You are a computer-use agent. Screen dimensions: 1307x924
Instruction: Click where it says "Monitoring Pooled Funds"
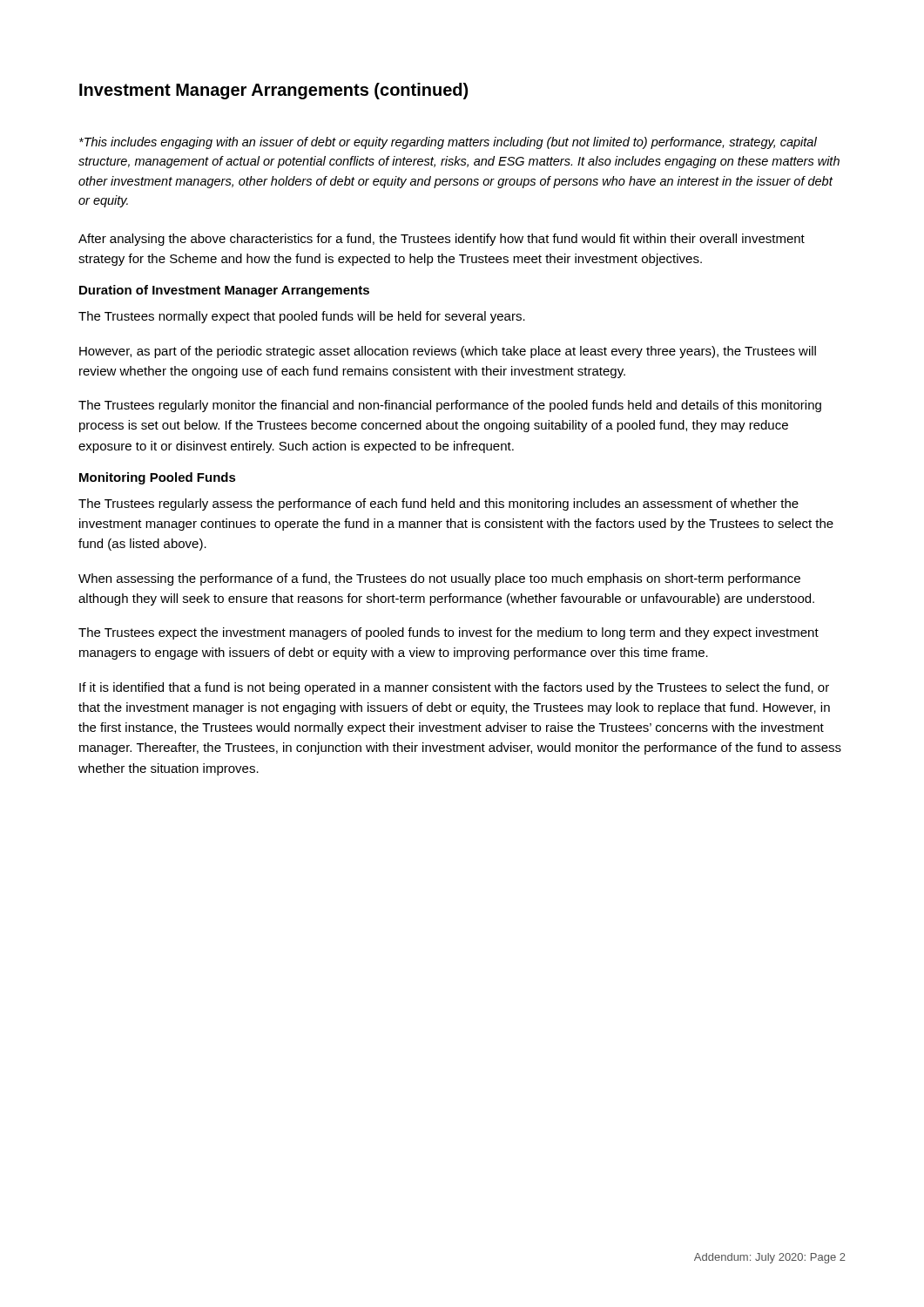[x=157, y=477]
